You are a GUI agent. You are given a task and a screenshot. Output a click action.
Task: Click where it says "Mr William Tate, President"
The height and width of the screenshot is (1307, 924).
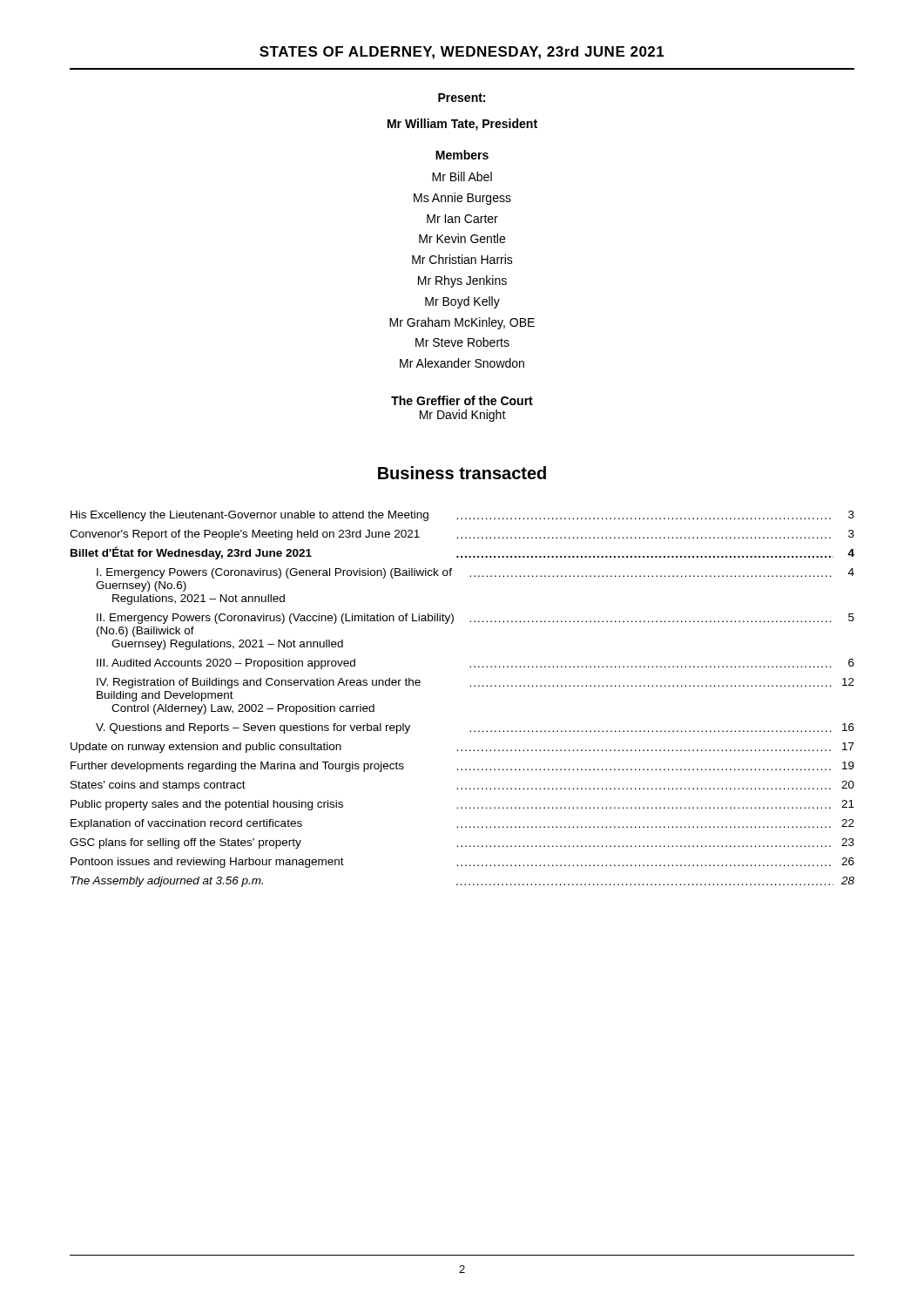[462, 124]
